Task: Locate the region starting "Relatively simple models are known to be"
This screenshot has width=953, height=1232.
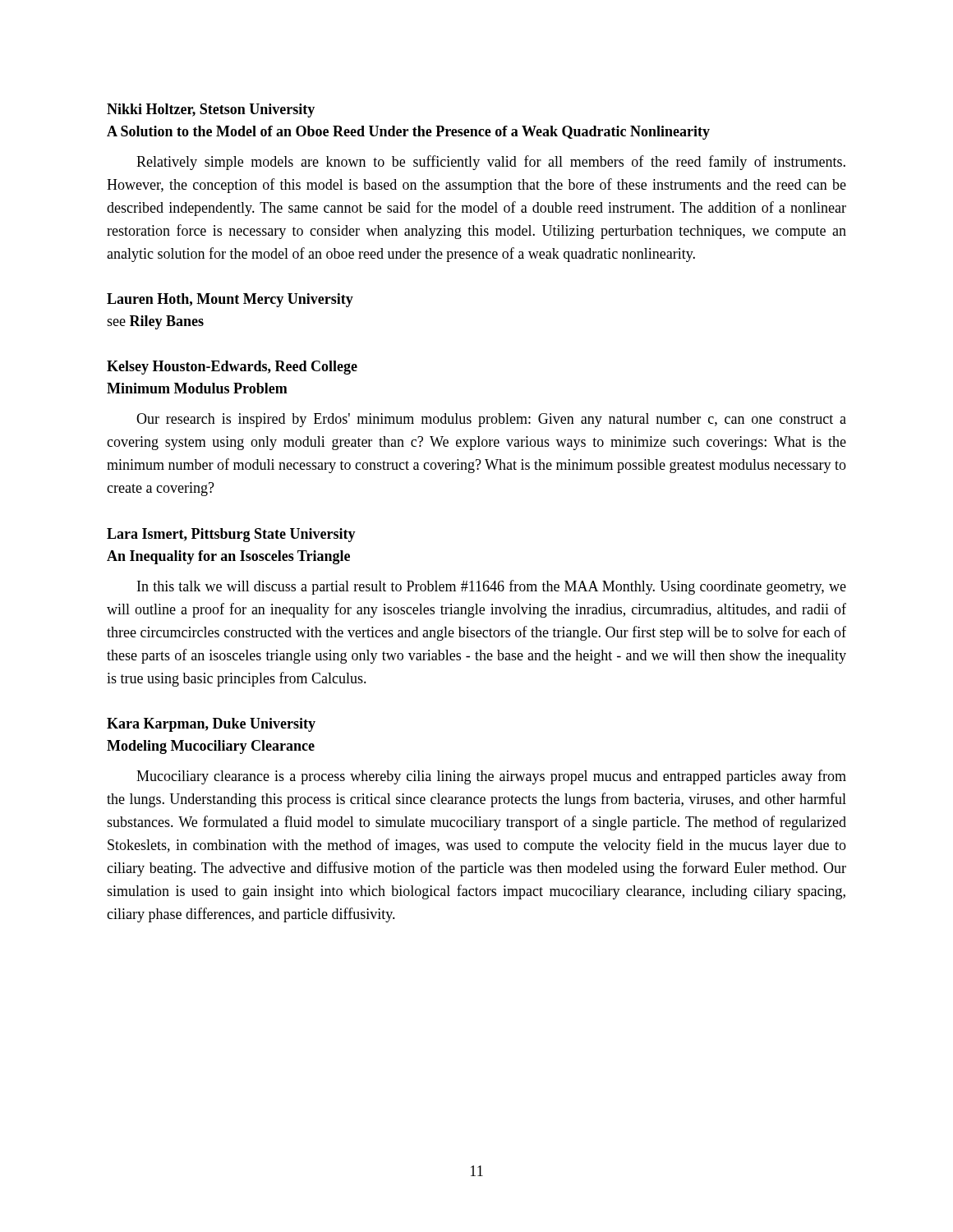Action: (x=476, y=208)
